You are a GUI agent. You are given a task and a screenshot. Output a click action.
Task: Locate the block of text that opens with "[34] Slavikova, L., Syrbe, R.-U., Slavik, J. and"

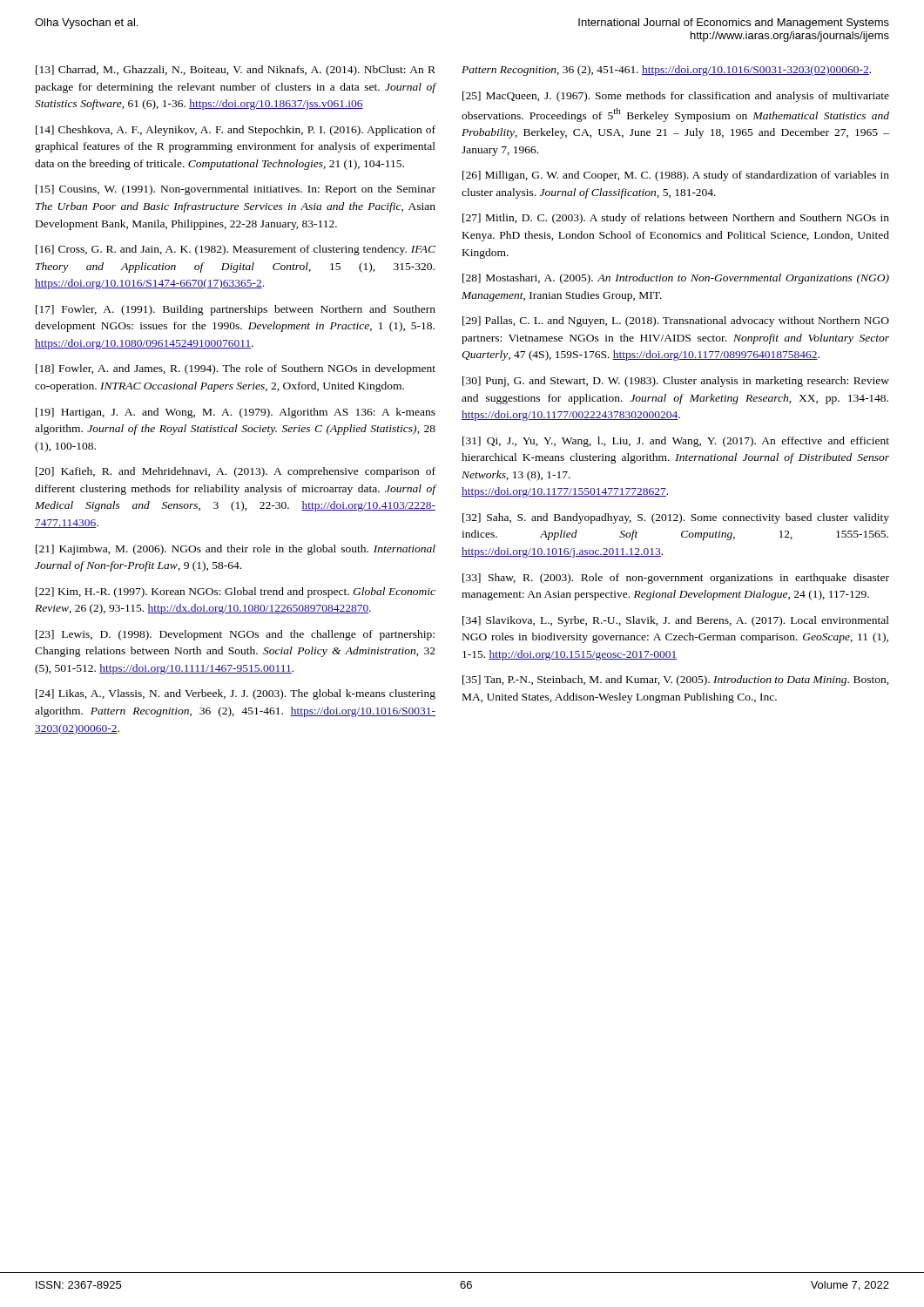675,637
